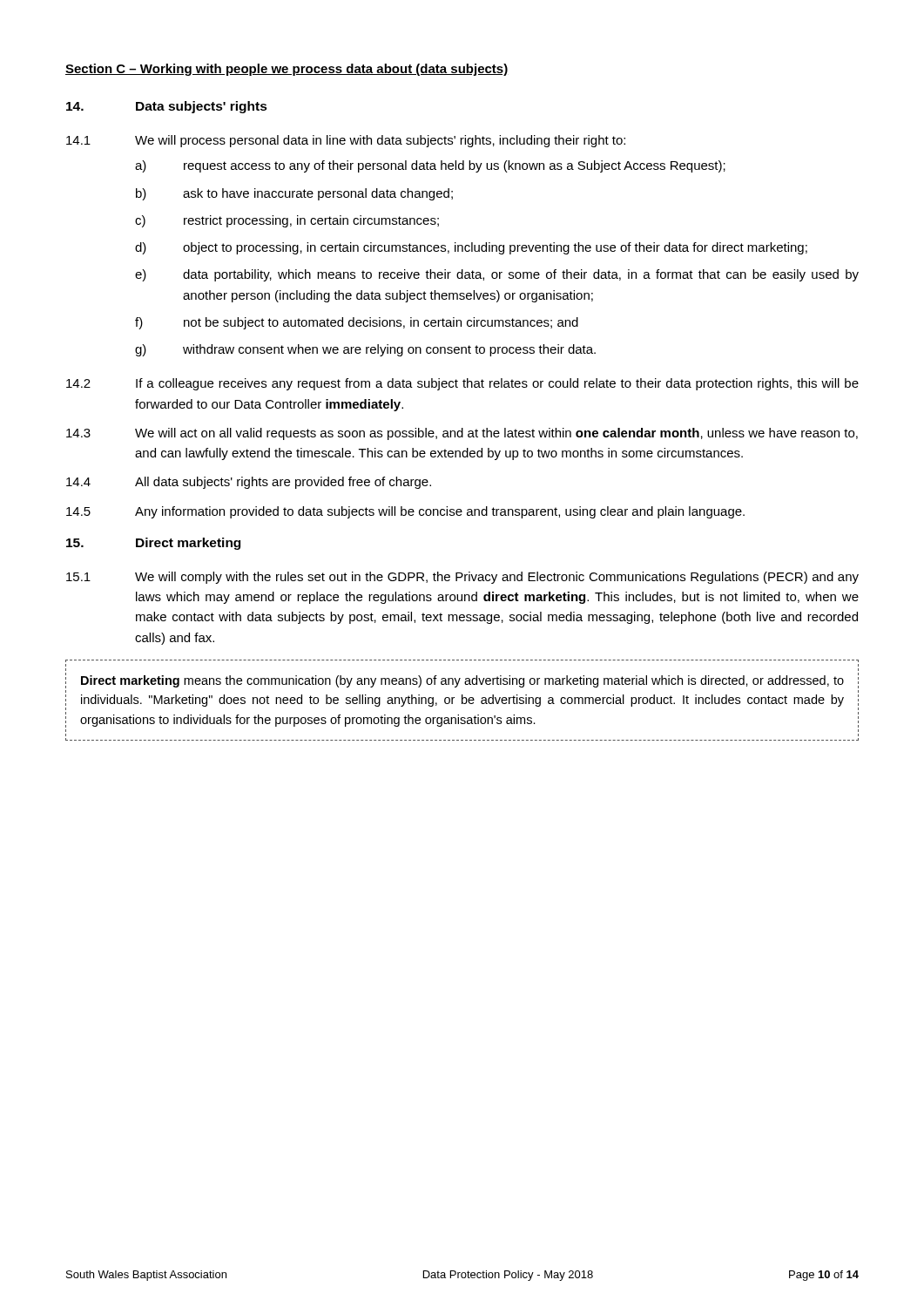
Task: Point to the block beginning "d) object to processing, in certain"
Action: click(x=497, y=247)
